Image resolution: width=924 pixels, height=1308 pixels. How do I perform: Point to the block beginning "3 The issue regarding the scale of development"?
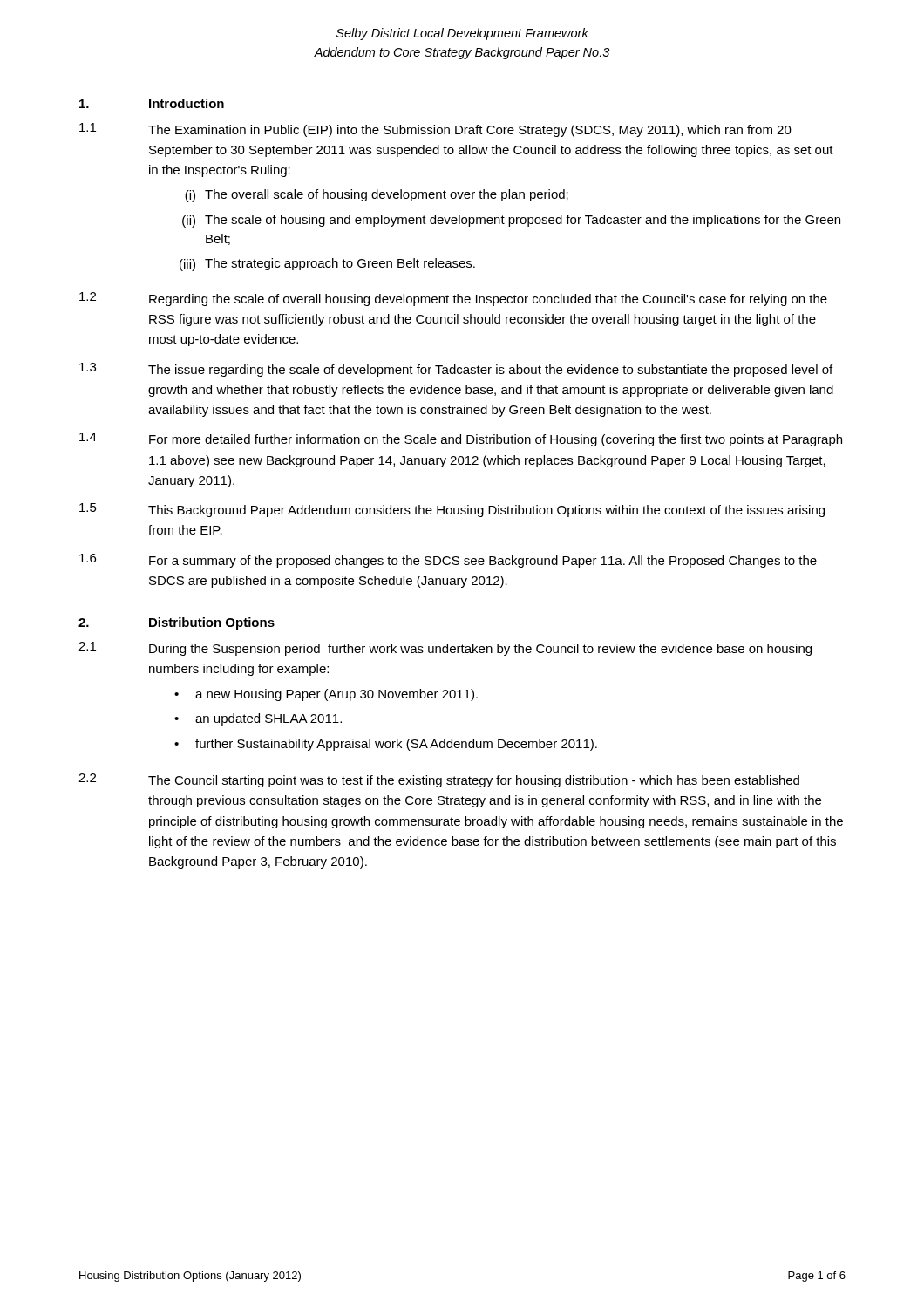(462, 389)
